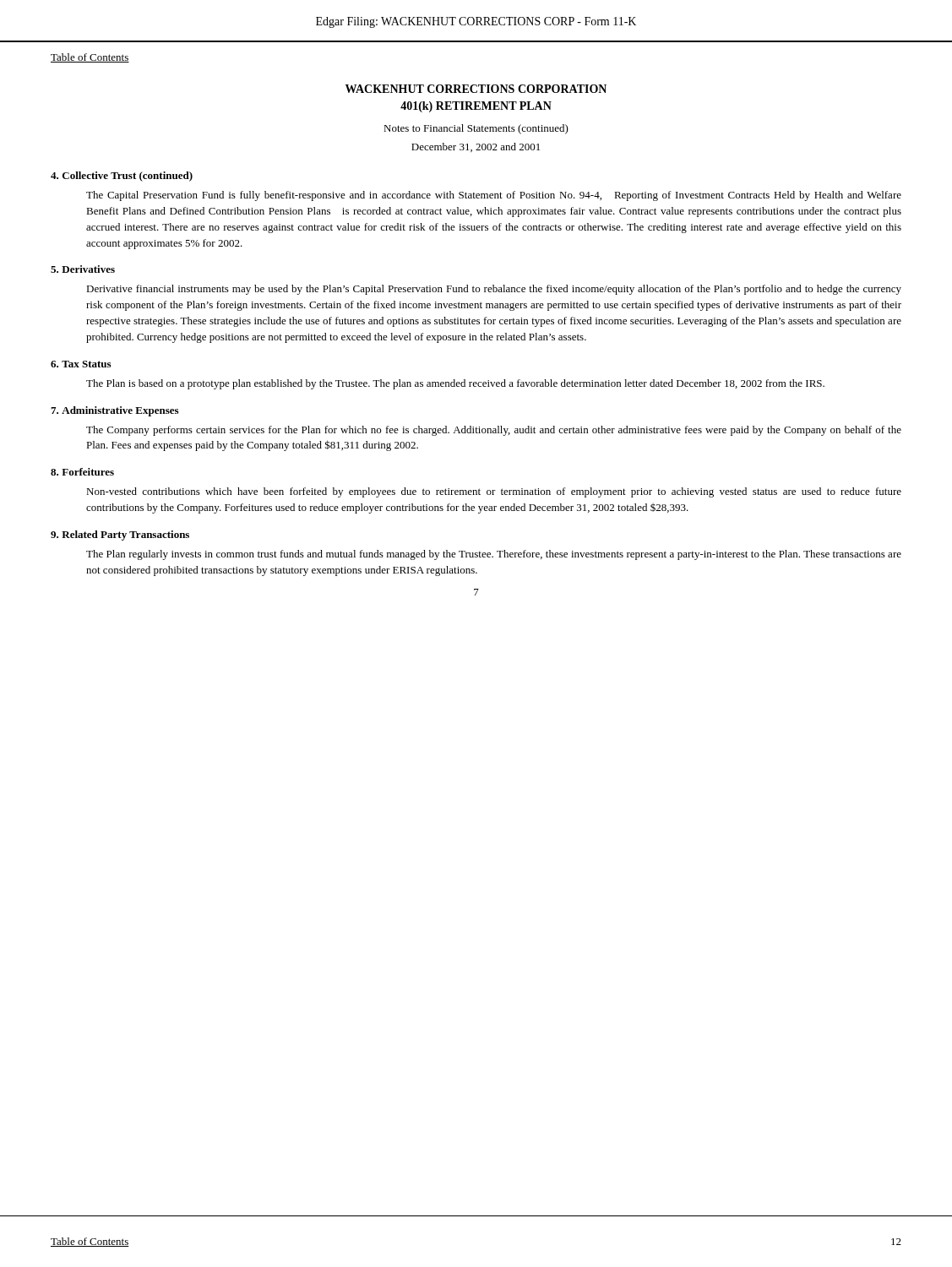Find the section header containing "7. Administrative Expenses"

[x=115, y=410]
